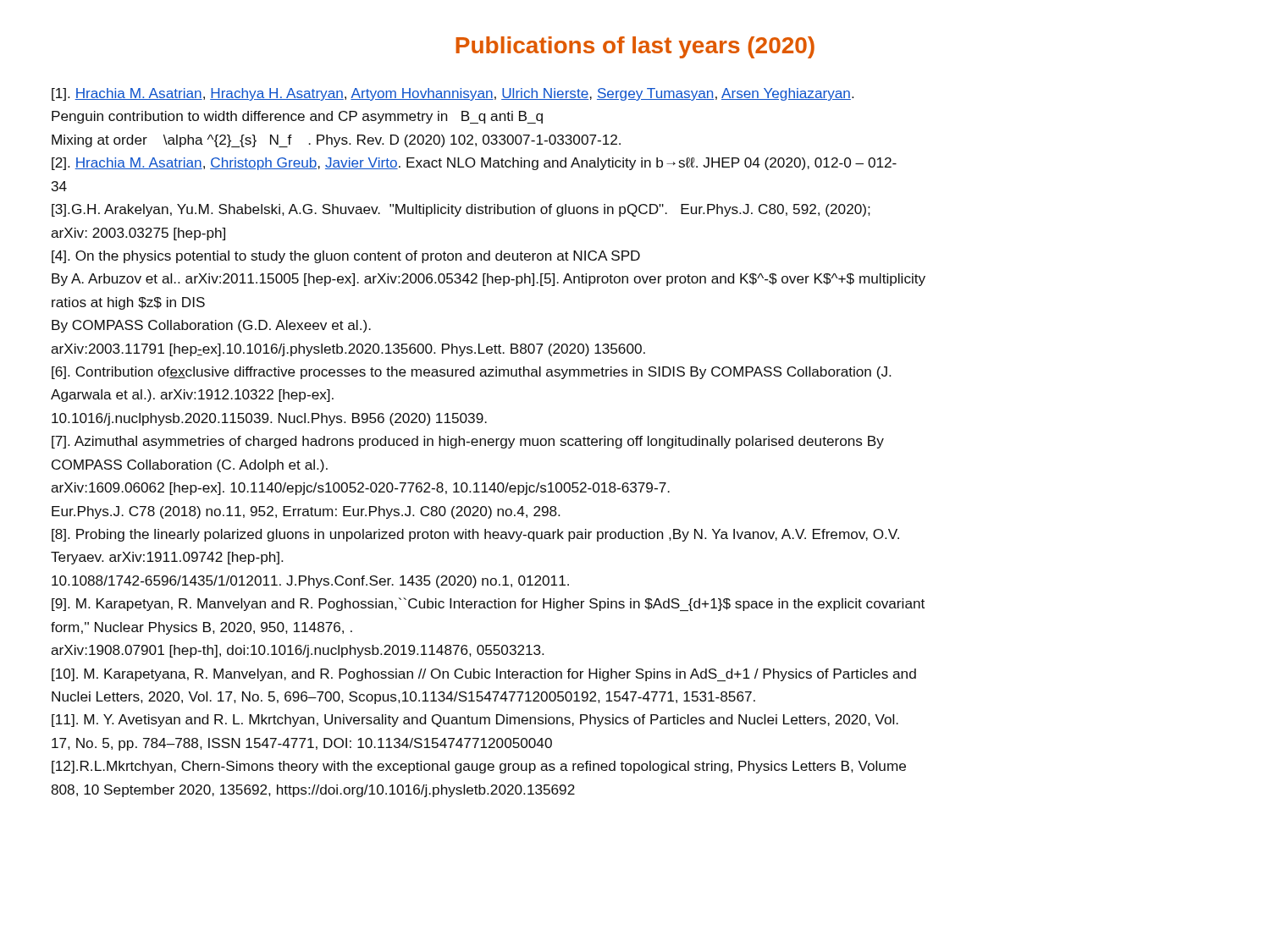Viewport: 1270px width, 952px height.
Task: Locate the text block containing "[6]. Contribution ofexclusive diffractive processes to"
Action: point(471,373)
